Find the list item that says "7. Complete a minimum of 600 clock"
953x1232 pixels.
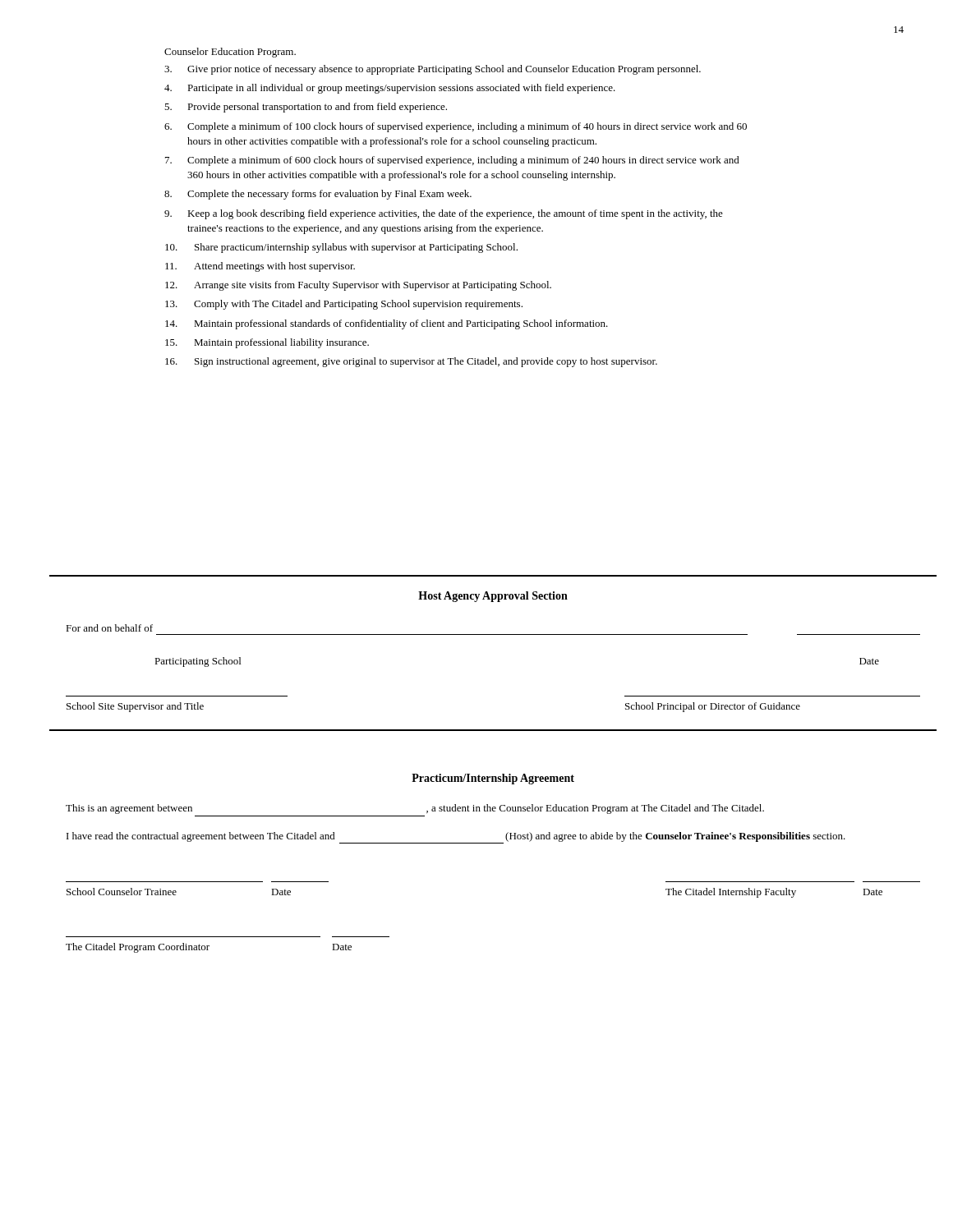460,168
